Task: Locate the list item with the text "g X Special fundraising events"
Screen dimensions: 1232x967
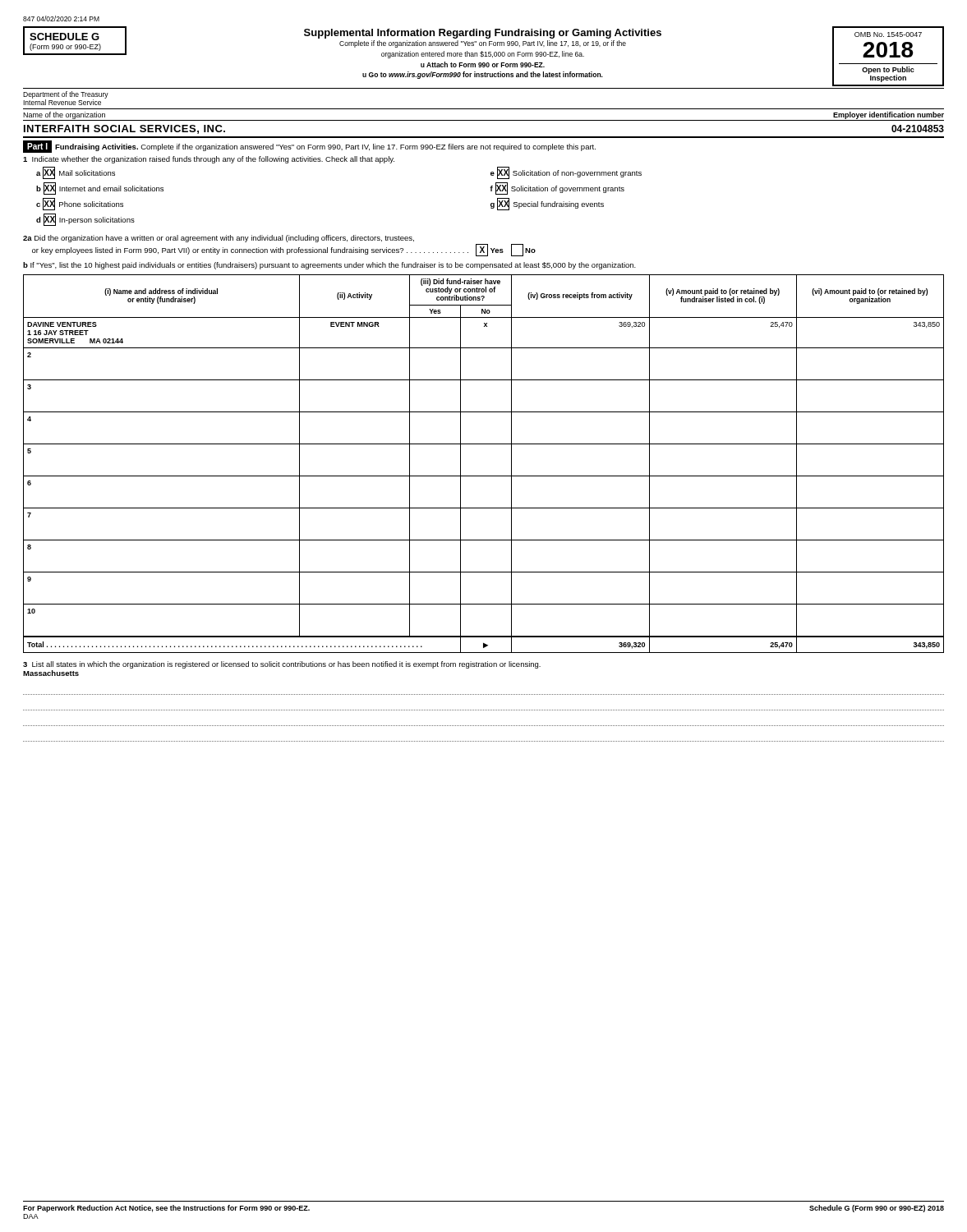Action: click(547, 204)
